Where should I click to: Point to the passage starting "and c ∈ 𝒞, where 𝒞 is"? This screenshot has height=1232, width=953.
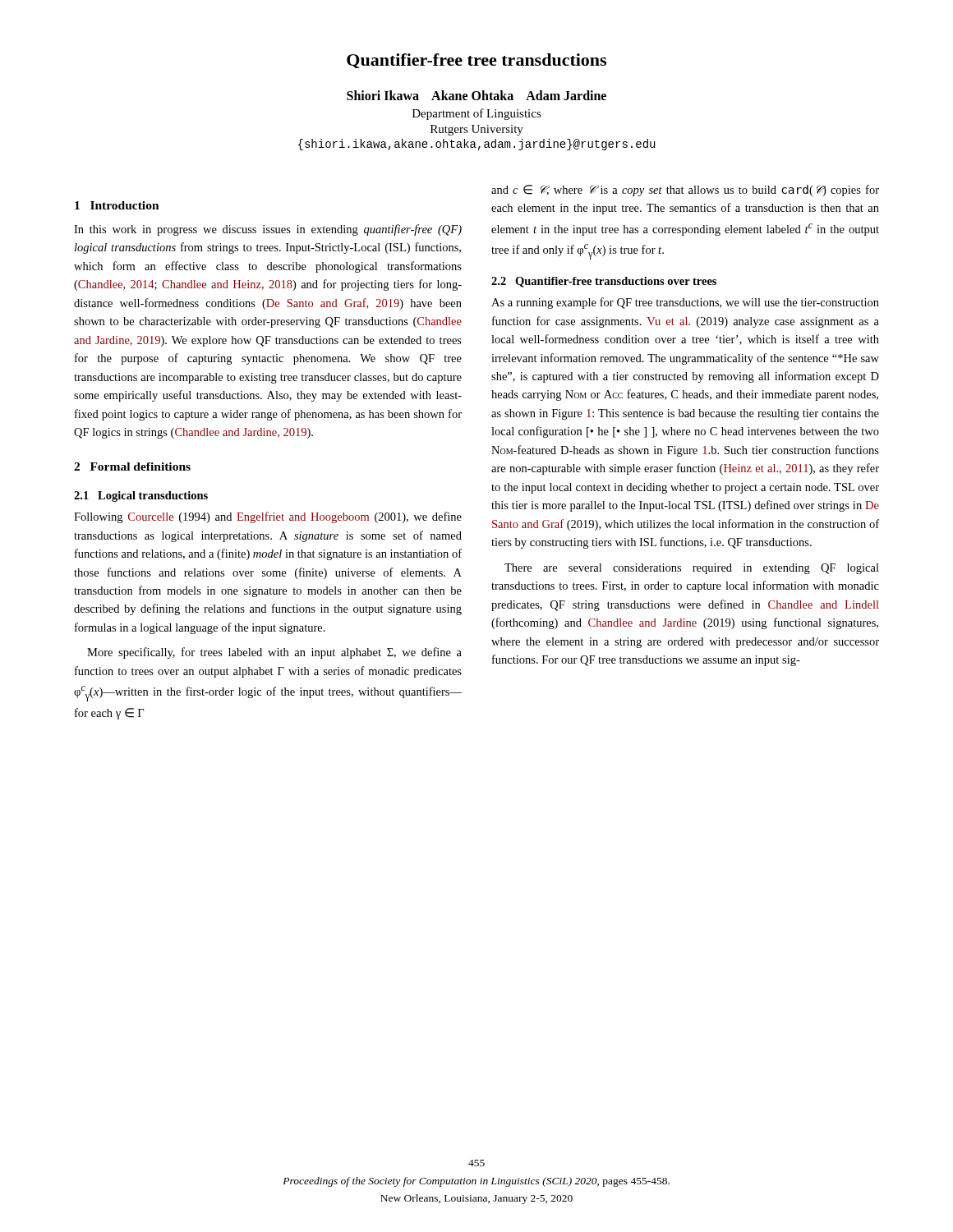685,221
